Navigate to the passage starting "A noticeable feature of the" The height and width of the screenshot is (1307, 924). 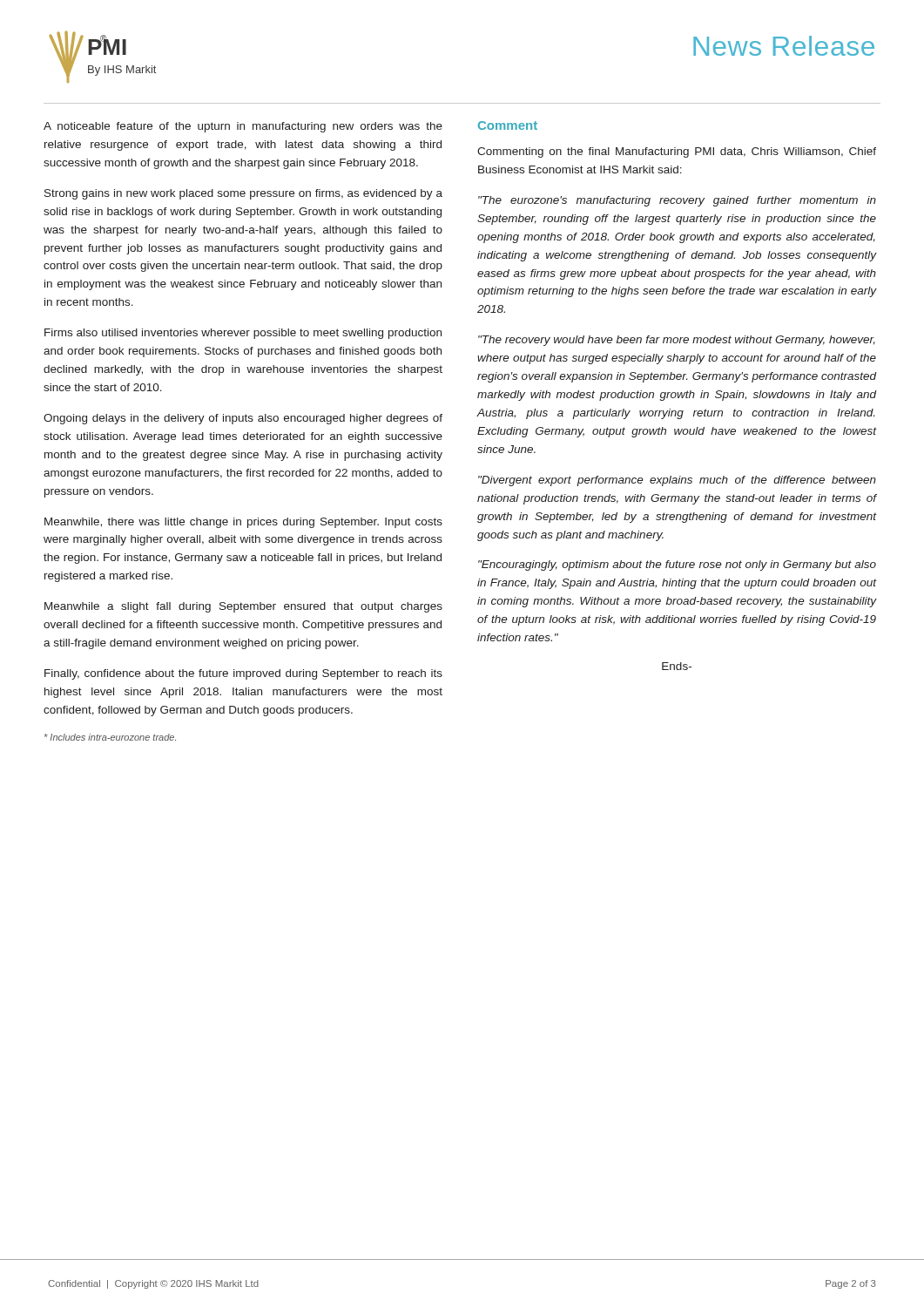[x=243, y=144]
